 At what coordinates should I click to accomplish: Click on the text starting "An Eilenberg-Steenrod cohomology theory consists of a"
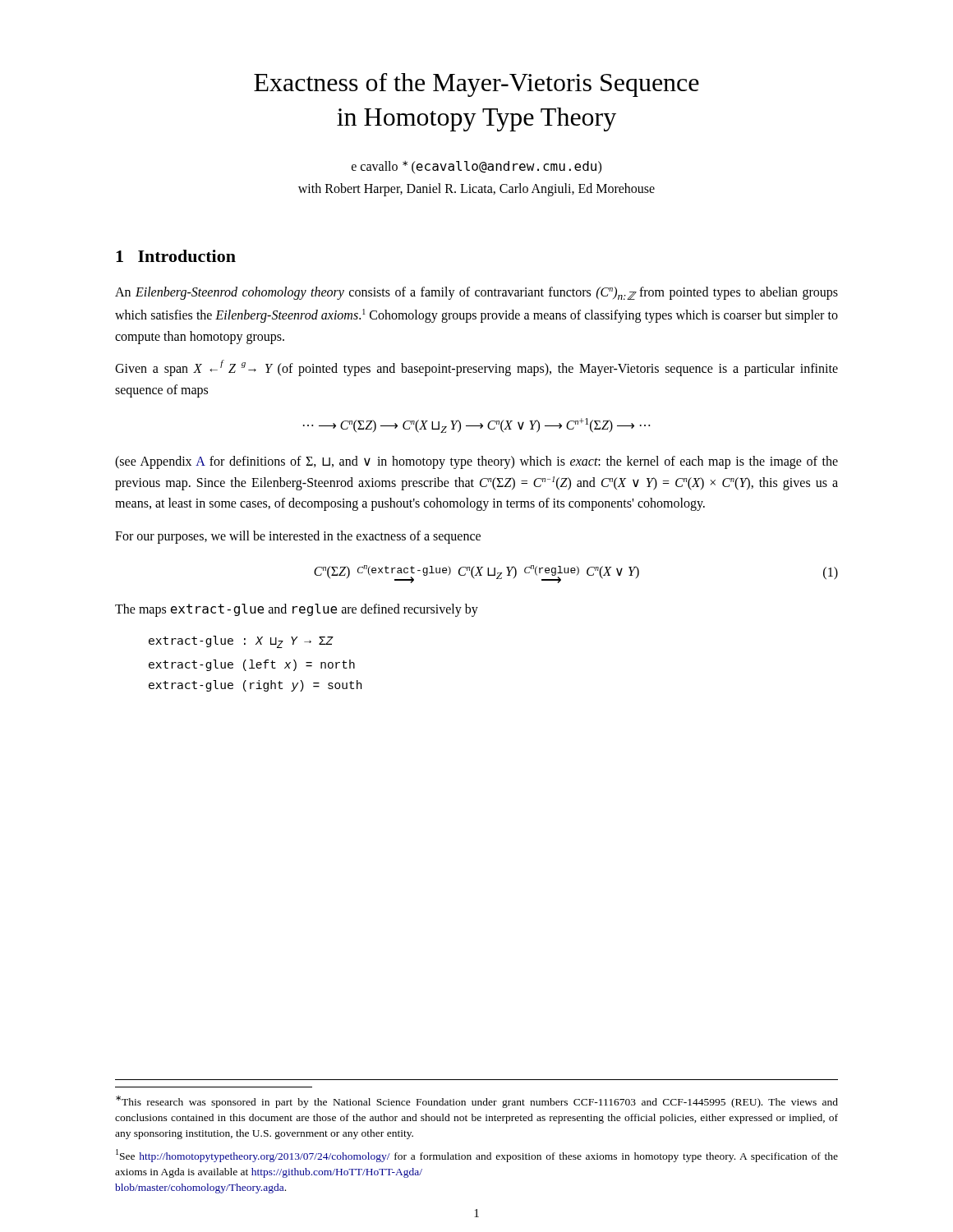click(x=476, y=313)
